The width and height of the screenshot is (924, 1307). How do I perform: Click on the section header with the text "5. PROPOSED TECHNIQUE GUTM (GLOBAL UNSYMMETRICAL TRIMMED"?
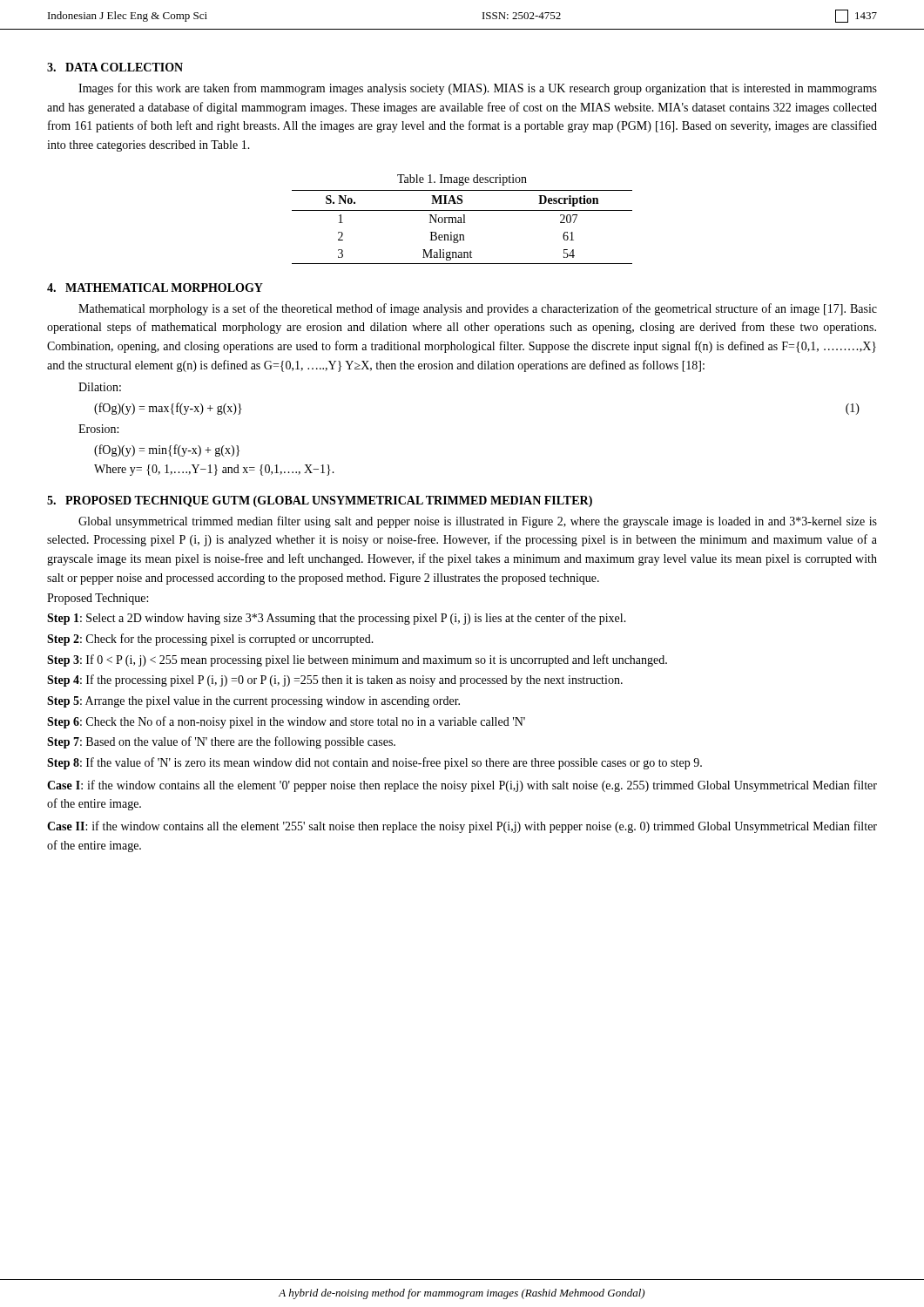coord(320,500)
